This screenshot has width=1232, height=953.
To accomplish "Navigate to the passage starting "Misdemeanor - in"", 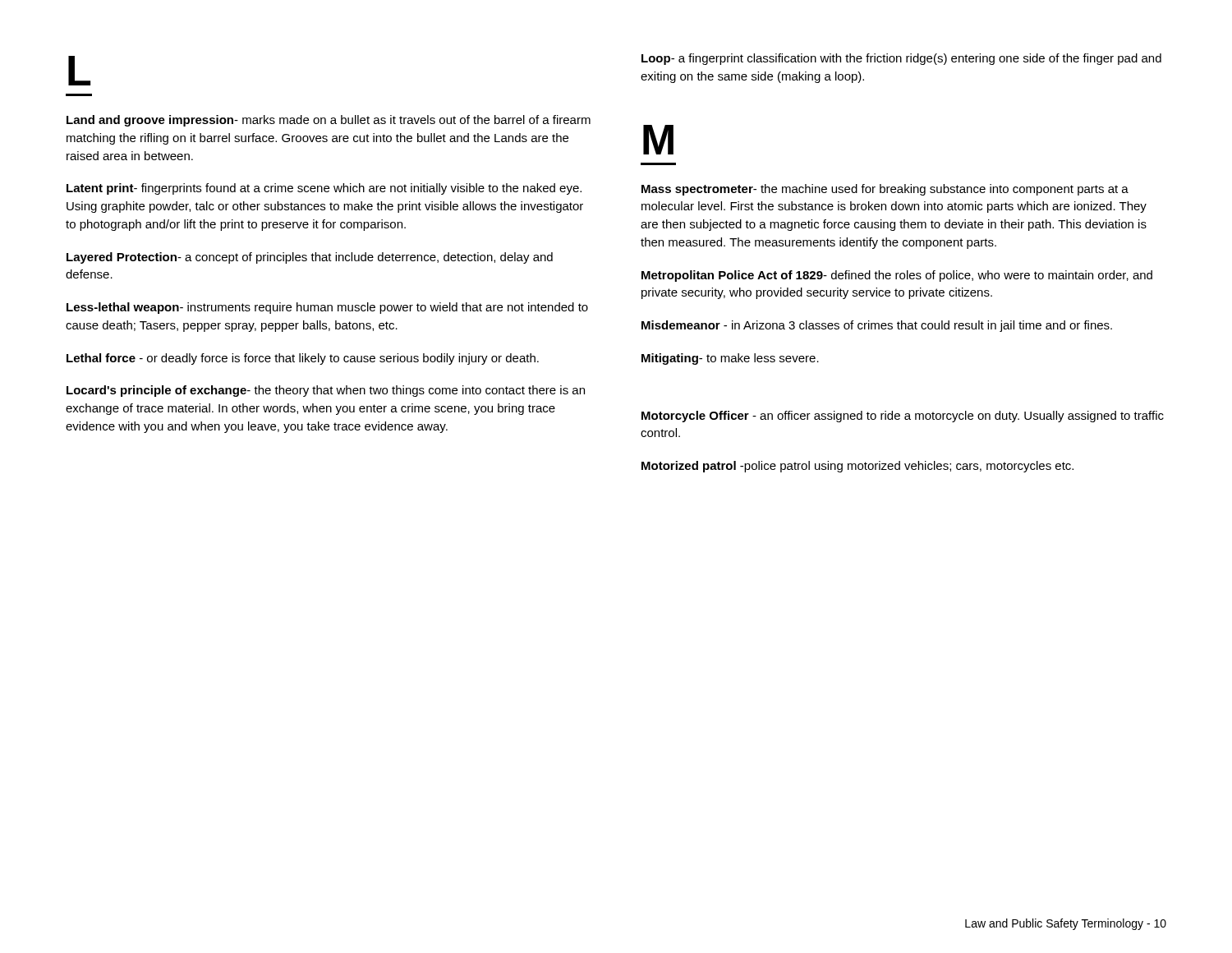I will point(903,325).
